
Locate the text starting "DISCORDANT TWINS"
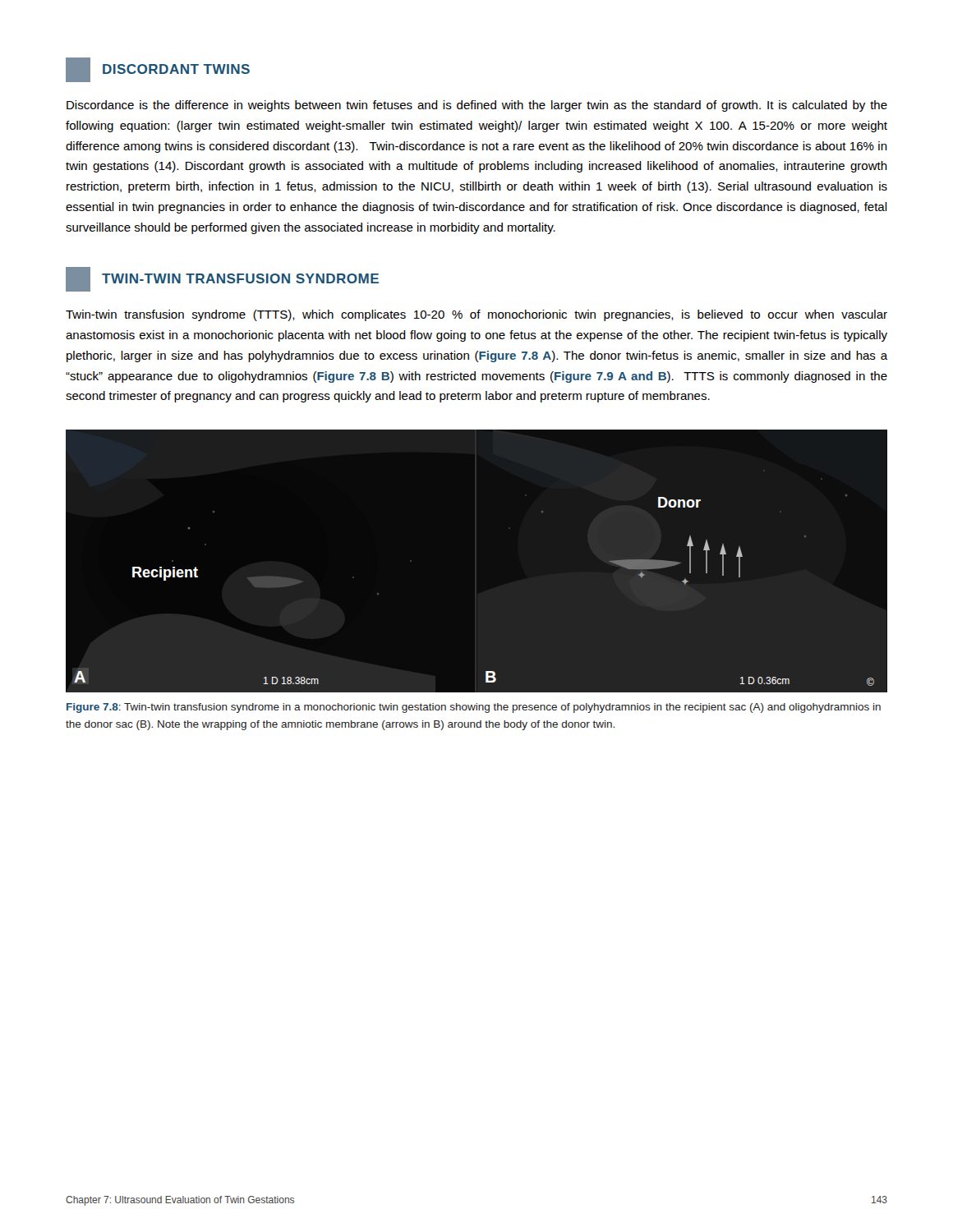(158, 70)
